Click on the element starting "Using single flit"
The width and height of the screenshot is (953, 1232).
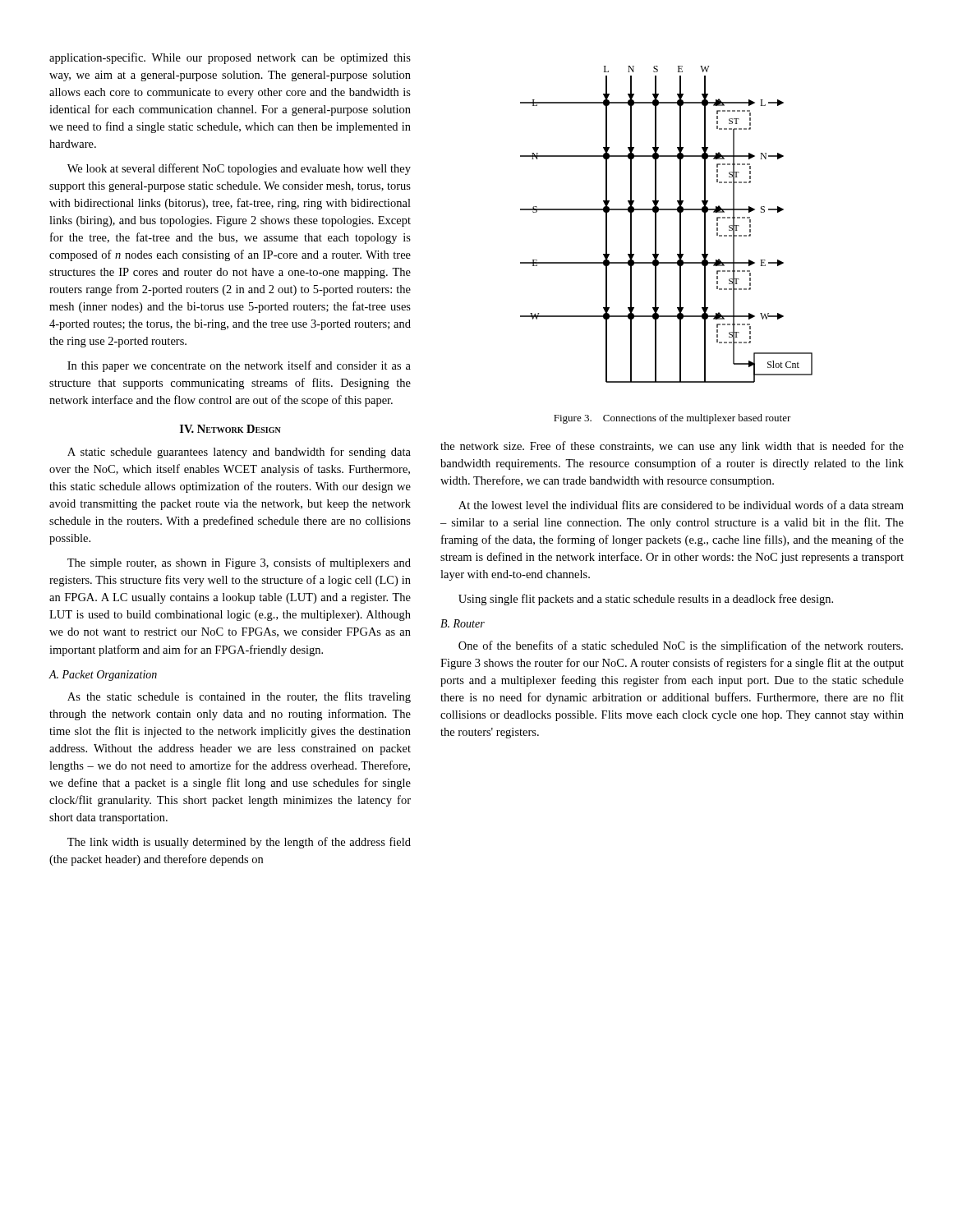coord(672,599)
